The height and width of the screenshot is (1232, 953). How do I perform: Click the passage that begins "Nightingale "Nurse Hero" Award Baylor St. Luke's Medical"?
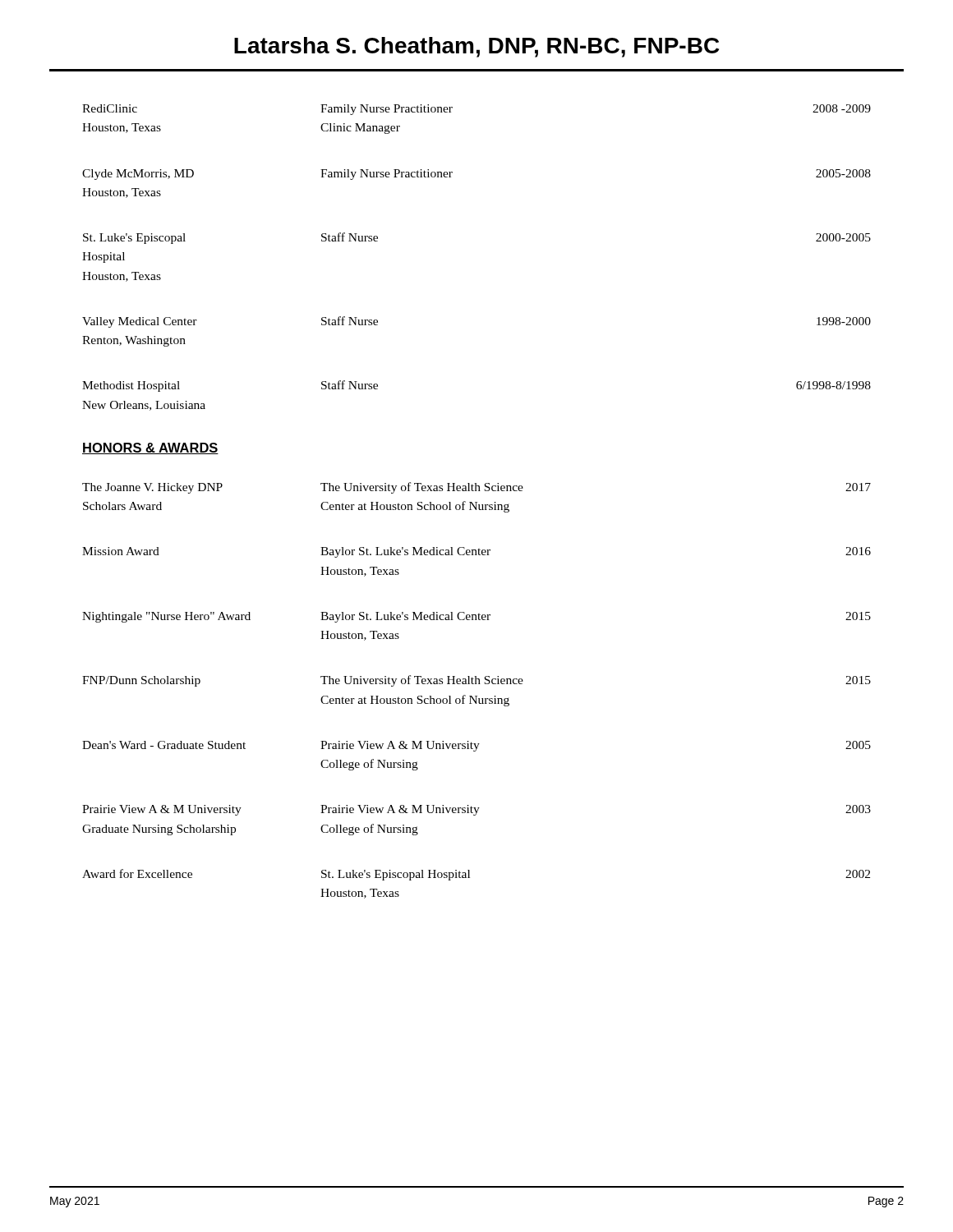[x=476, y=625]
